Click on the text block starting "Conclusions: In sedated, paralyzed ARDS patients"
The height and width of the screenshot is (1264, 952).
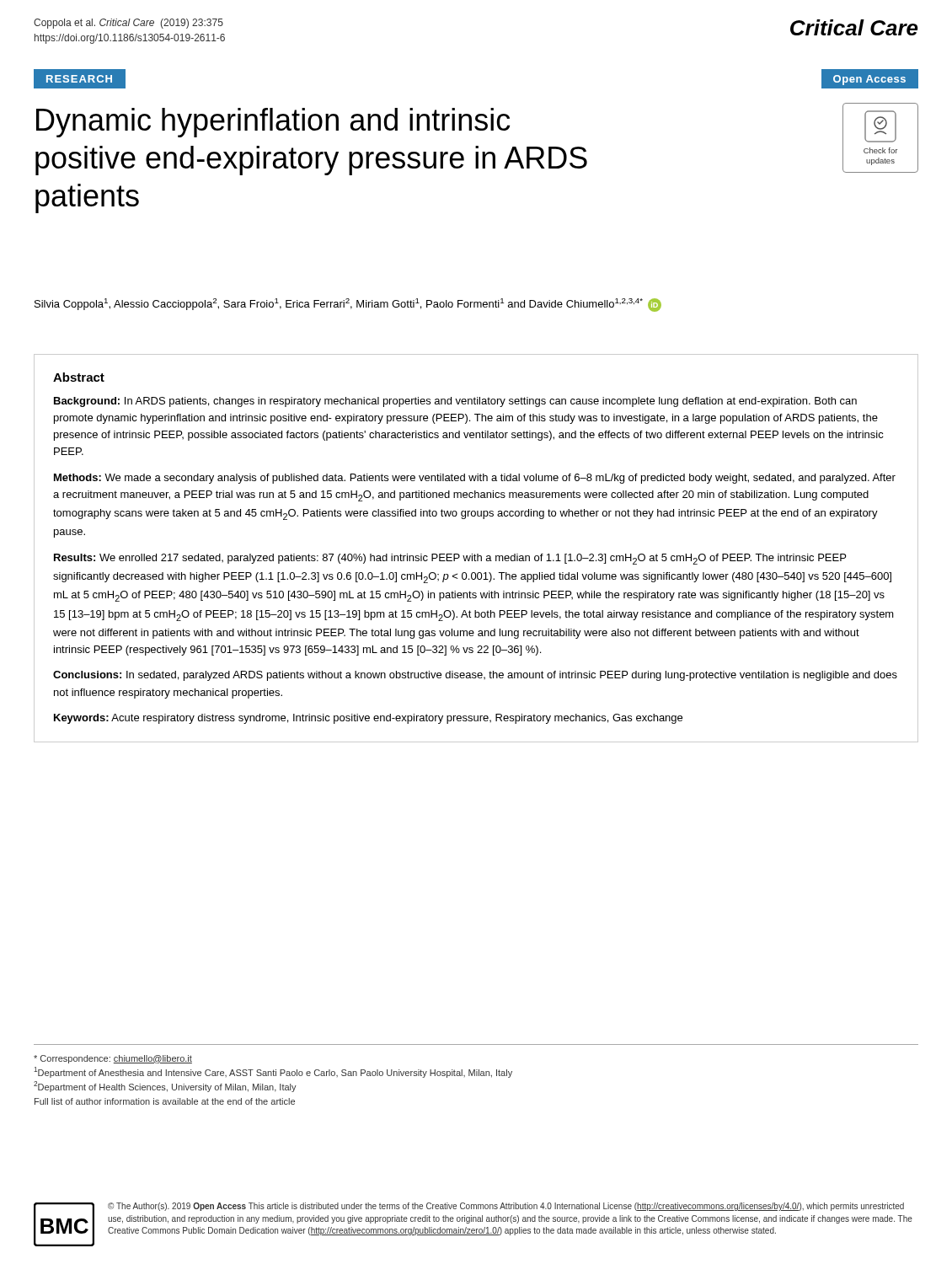pyautogui.click(x=475, y=683)
